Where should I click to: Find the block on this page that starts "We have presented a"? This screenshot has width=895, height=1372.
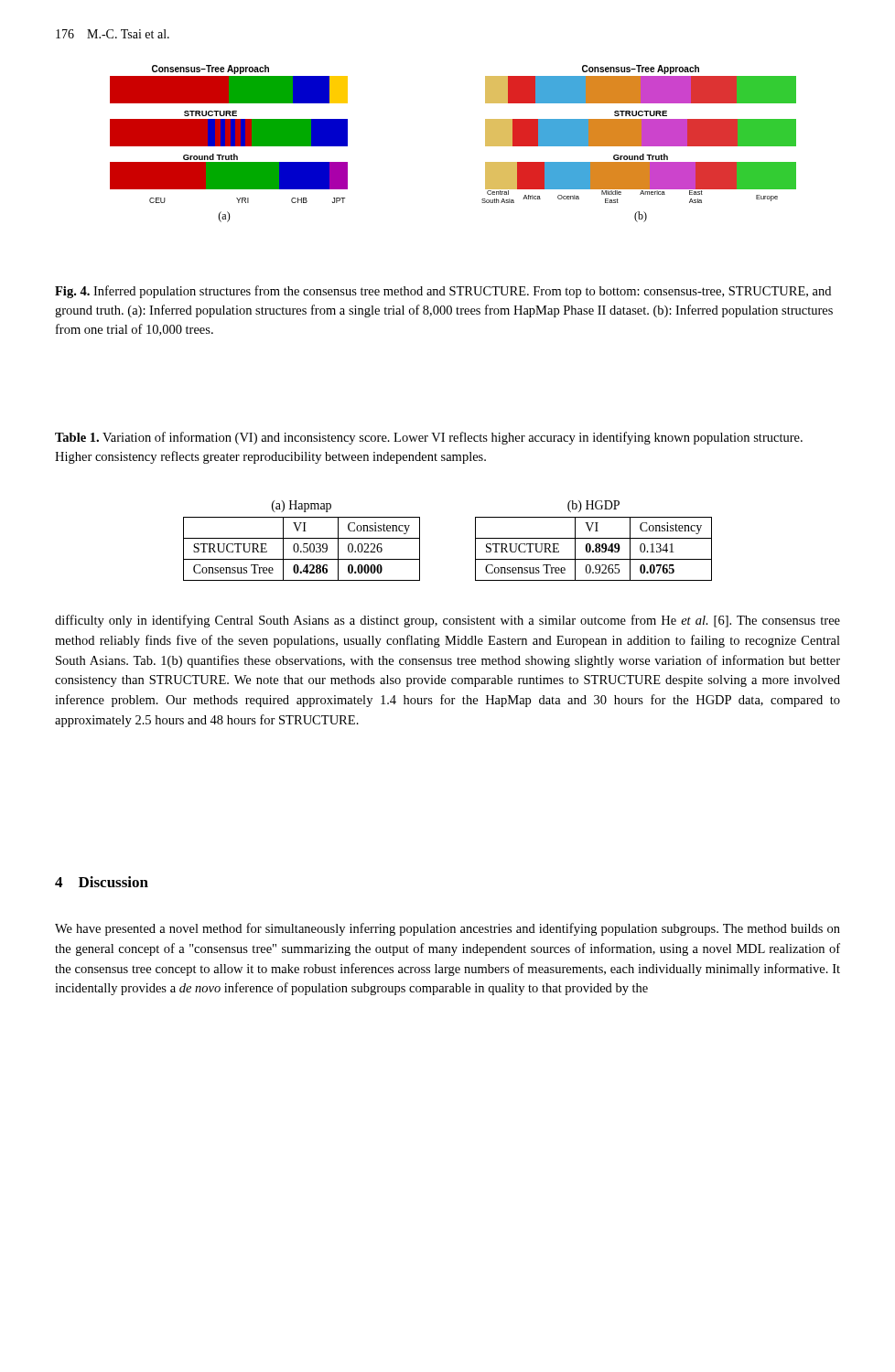pos(448,958)
